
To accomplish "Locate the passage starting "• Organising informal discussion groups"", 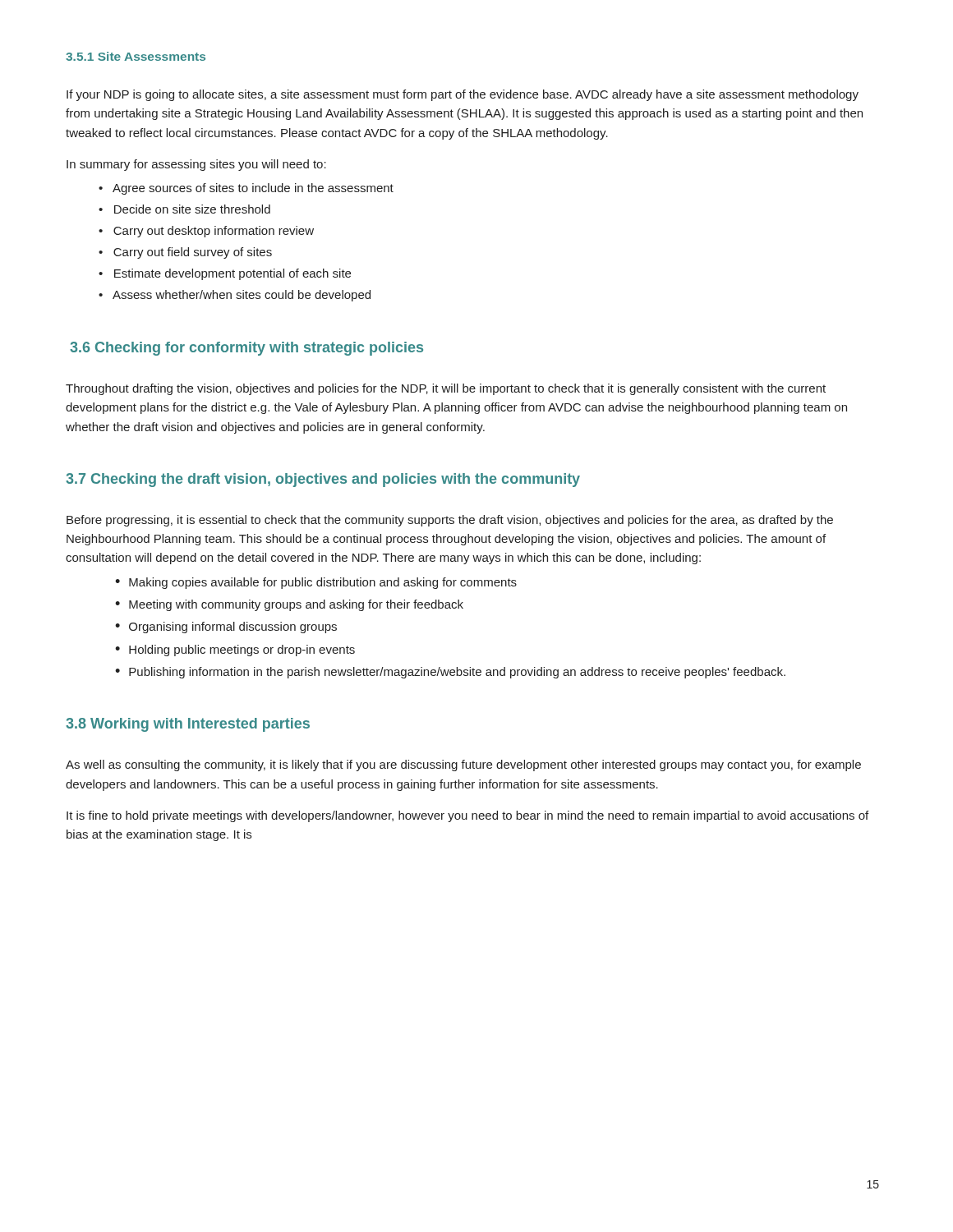I will point(226,627).
